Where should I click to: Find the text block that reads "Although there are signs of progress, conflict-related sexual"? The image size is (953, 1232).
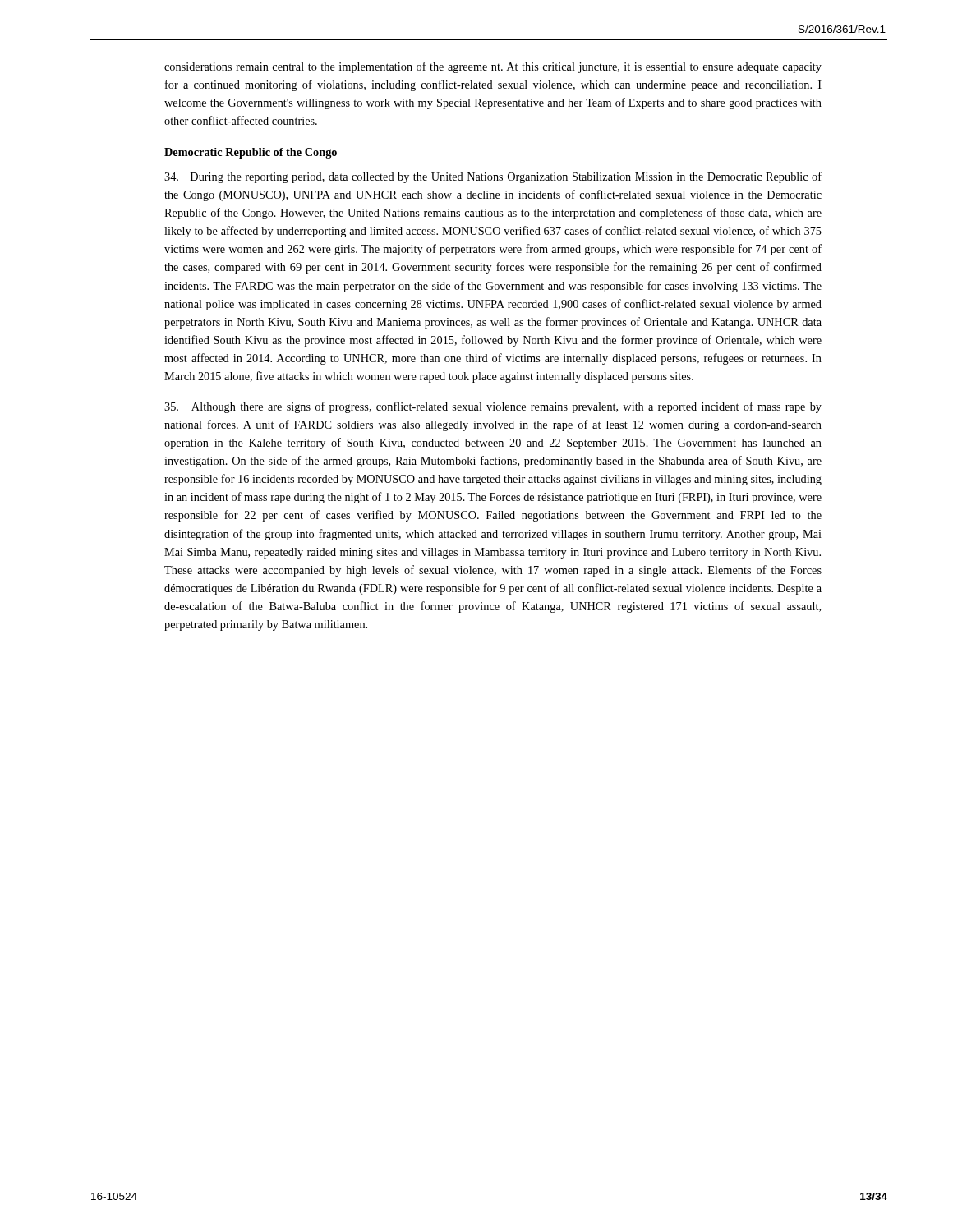[493, 515]
